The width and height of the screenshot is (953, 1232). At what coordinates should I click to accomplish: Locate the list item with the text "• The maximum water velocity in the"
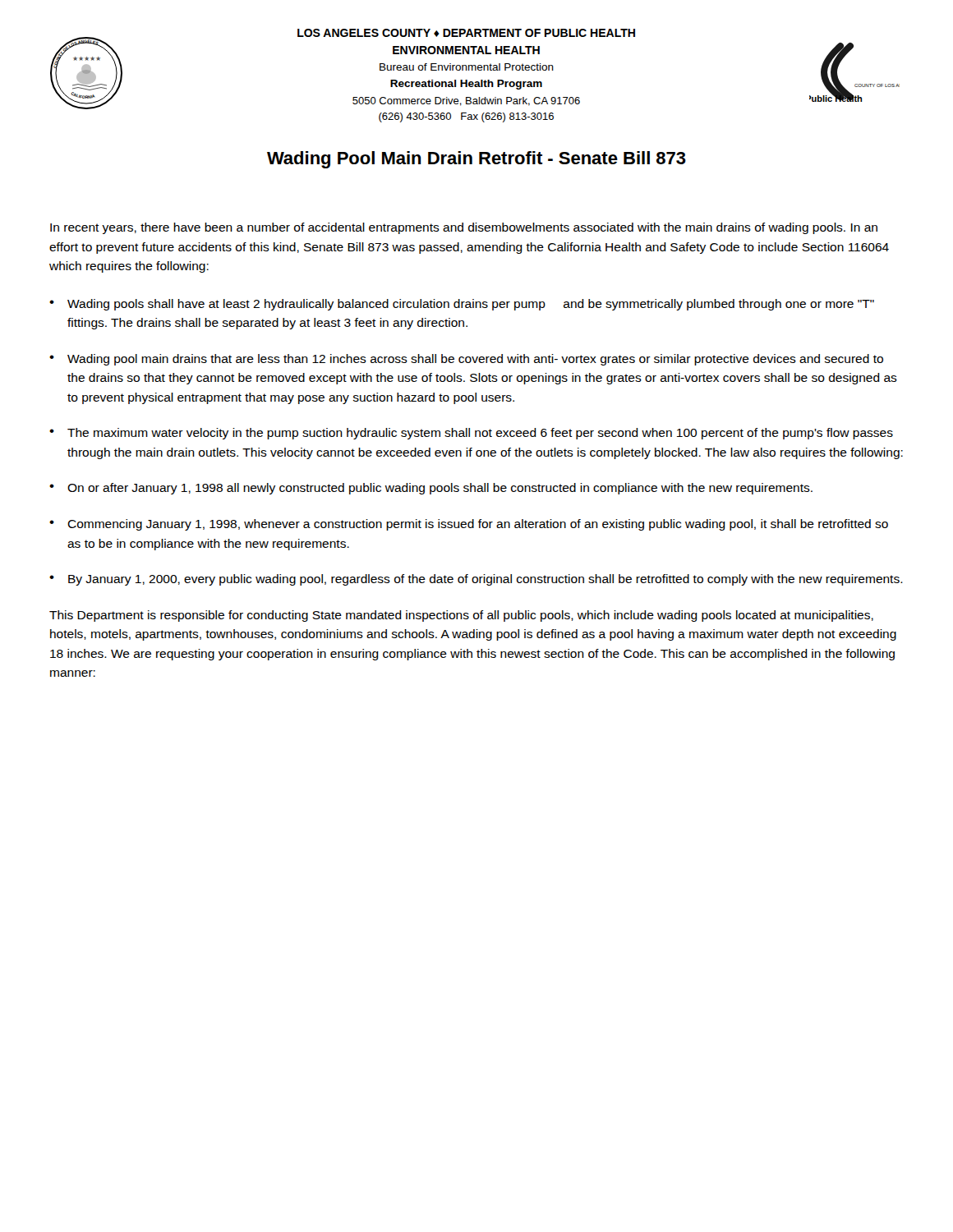click(476, 443)
